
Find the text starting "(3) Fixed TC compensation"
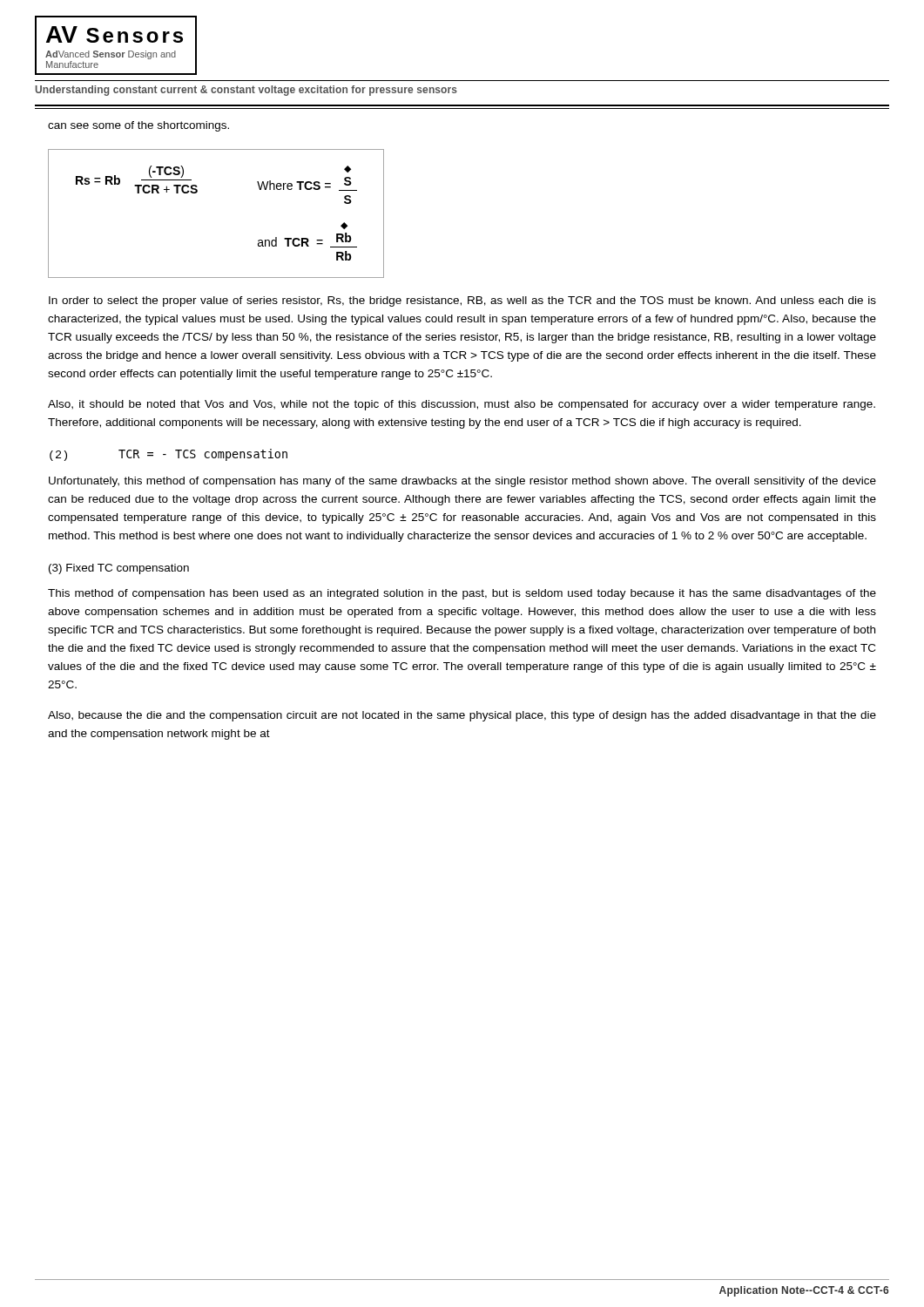[119, 568]
